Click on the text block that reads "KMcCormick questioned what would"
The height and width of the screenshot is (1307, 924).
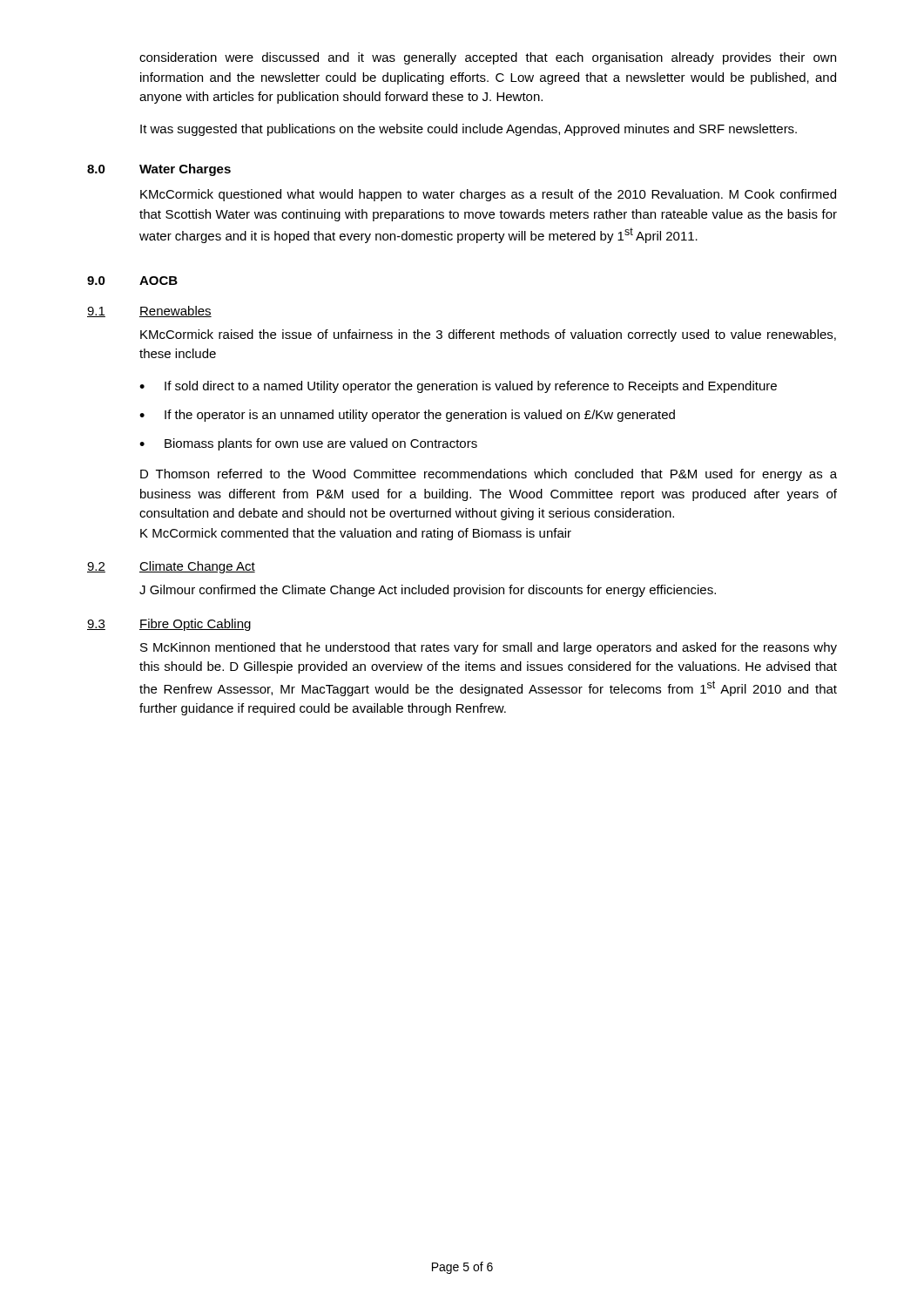pos(488,215)
